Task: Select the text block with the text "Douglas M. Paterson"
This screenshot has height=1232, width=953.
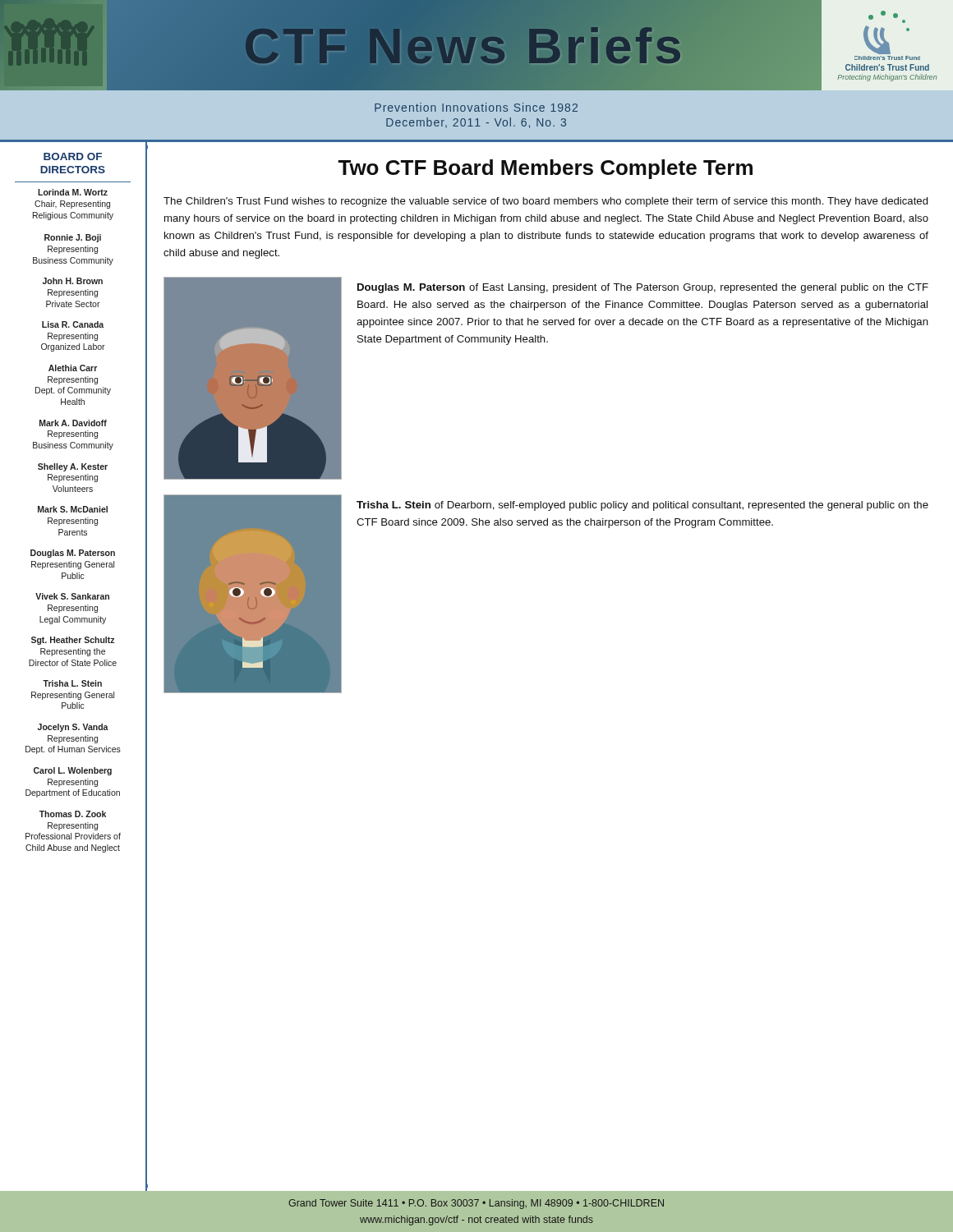Action: (x=642, y=313)
